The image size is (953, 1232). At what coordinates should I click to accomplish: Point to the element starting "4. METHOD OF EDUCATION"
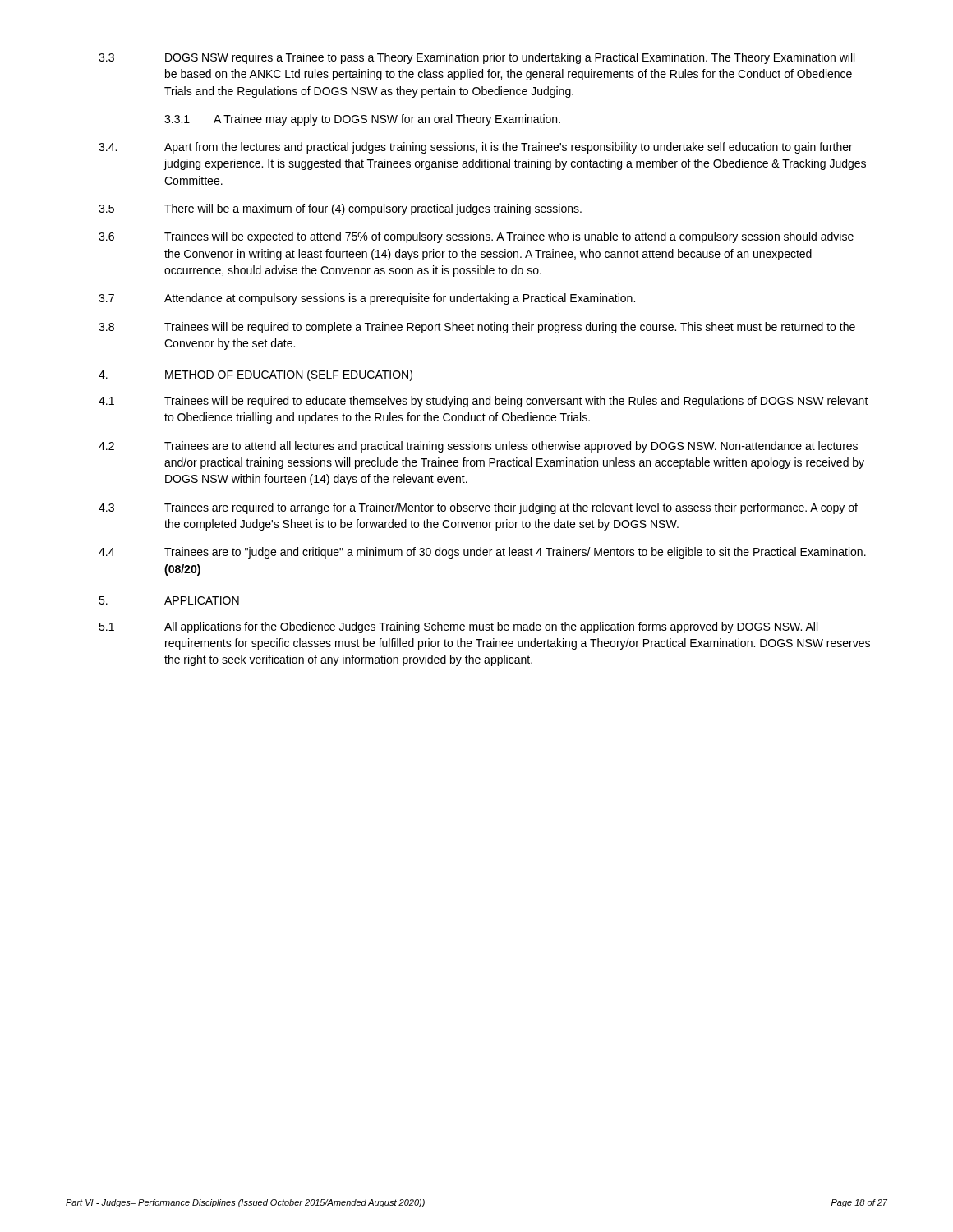256,375
